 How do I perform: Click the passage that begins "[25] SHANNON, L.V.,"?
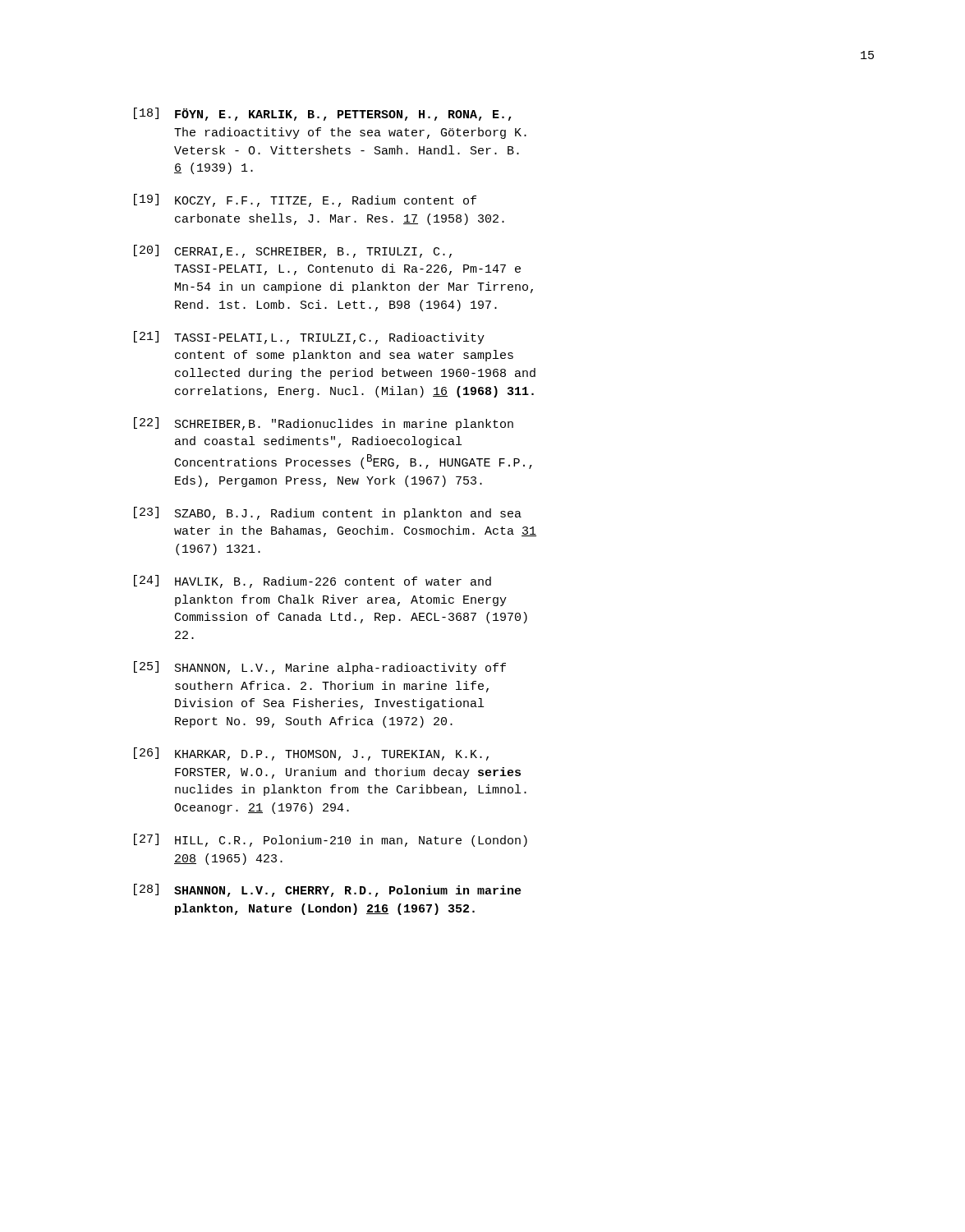coord(319,696)
